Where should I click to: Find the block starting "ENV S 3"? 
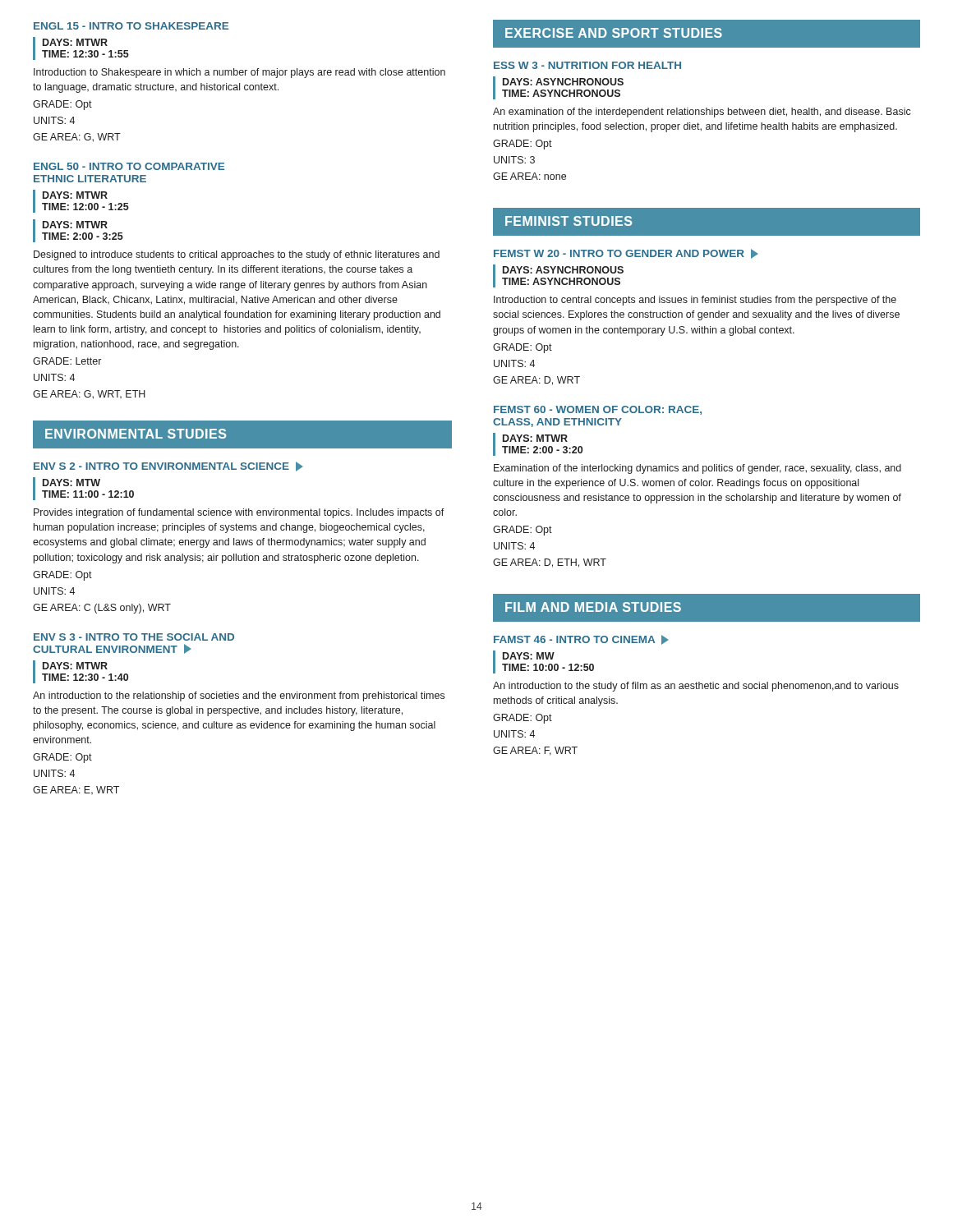coord(134,643)
